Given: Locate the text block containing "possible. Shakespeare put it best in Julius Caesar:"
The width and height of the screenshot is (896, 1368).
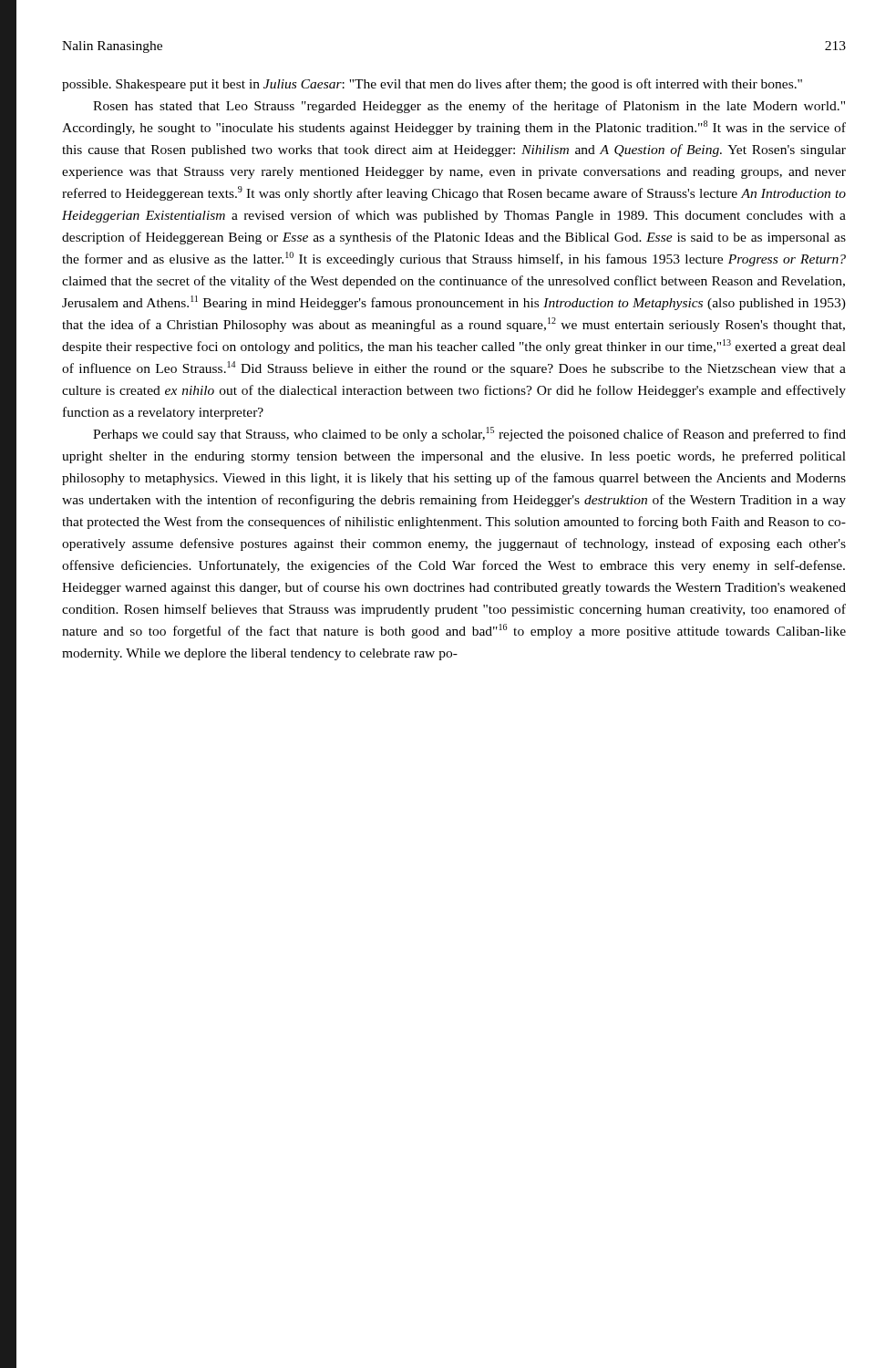Looking at the screenshot, I should click(x=454, y=369).
